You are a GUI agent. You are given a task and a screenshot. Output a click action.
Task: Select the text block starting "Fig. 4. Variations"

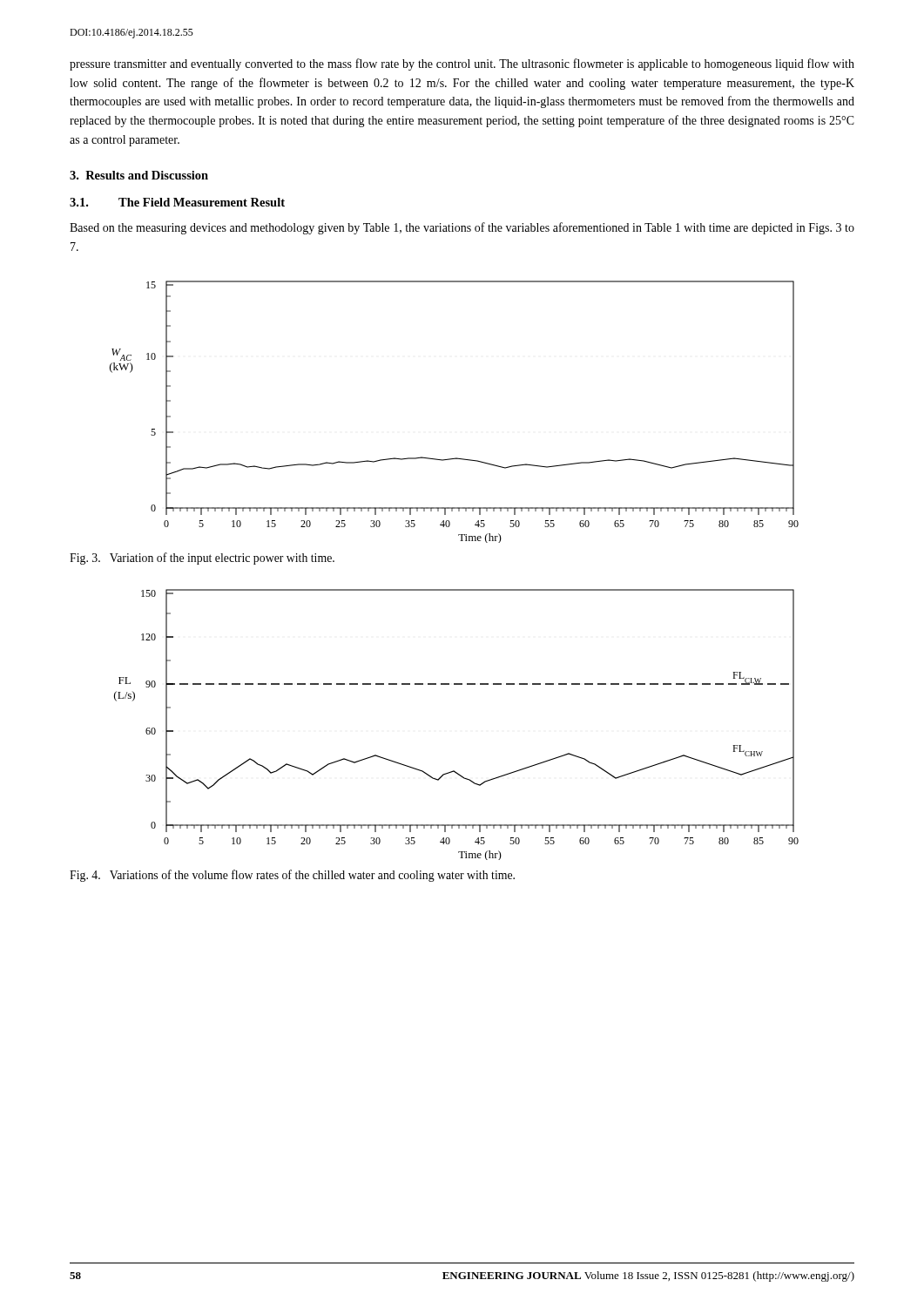(x=293, y=875)
